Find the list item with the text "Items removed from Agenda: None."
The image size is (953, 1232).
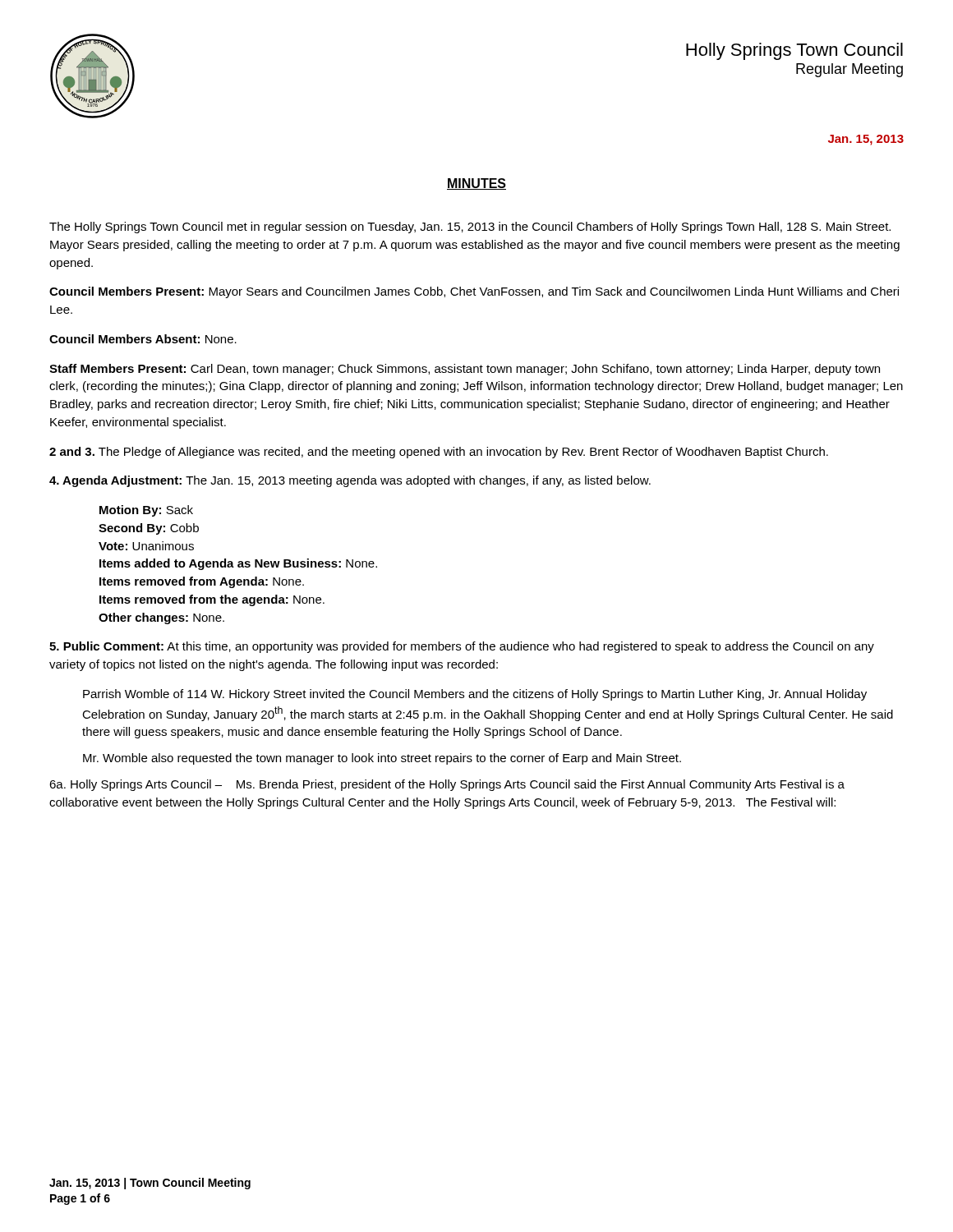click(202, 581)
